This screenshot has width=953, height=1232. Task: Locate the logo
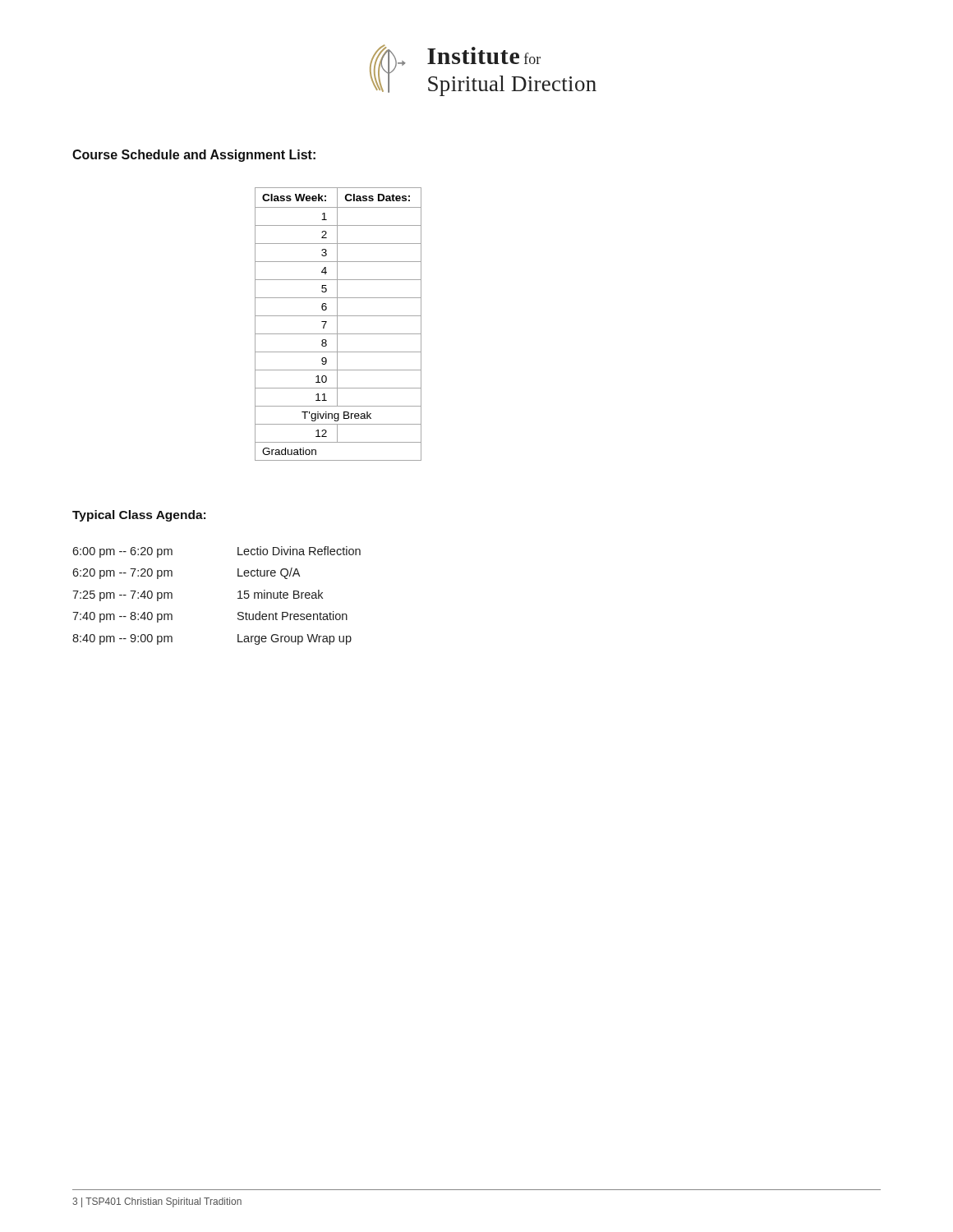click(x=476, y=69)
